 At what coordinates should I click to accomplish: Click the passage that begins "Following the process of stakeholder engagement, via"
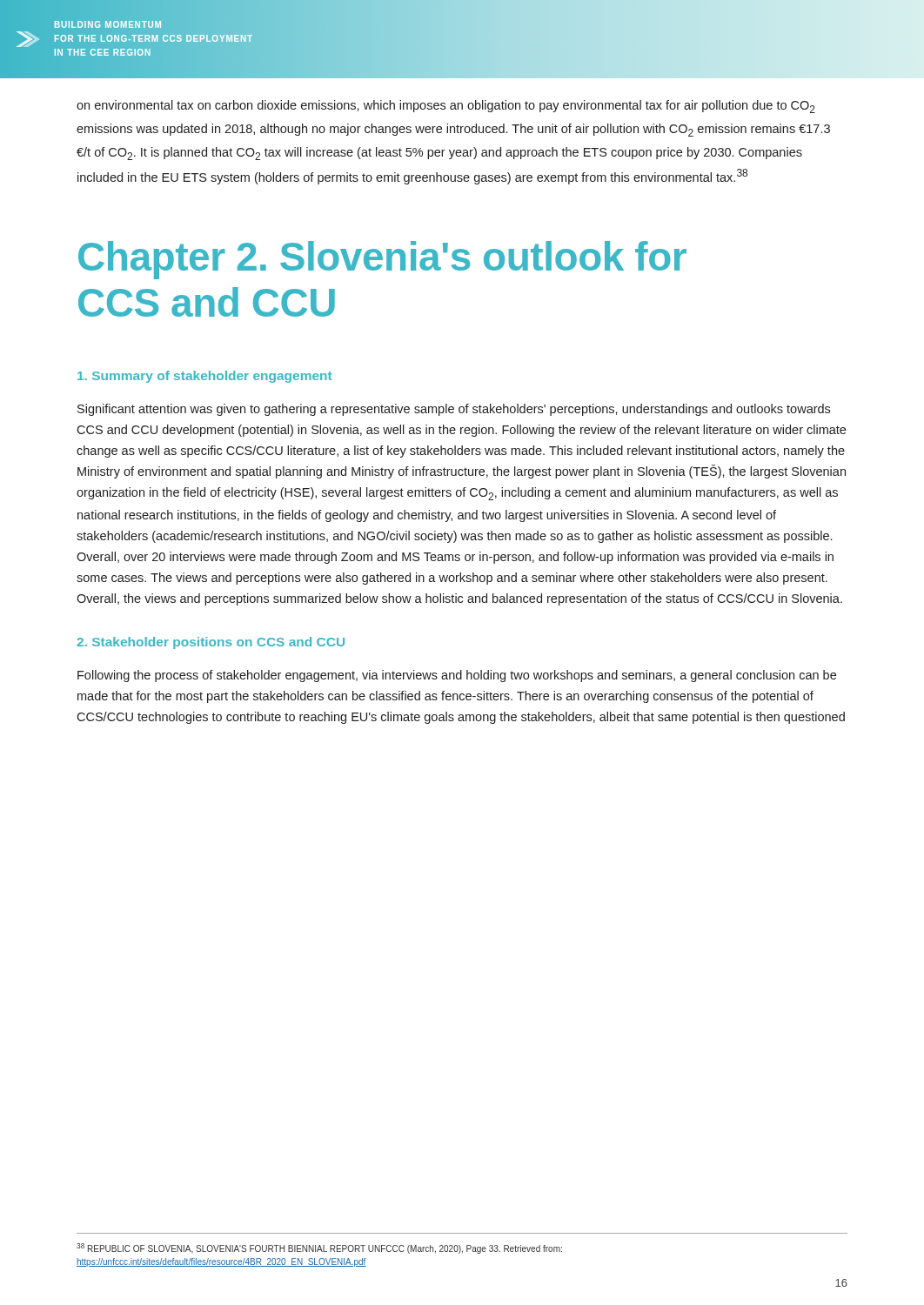point(461,696)
